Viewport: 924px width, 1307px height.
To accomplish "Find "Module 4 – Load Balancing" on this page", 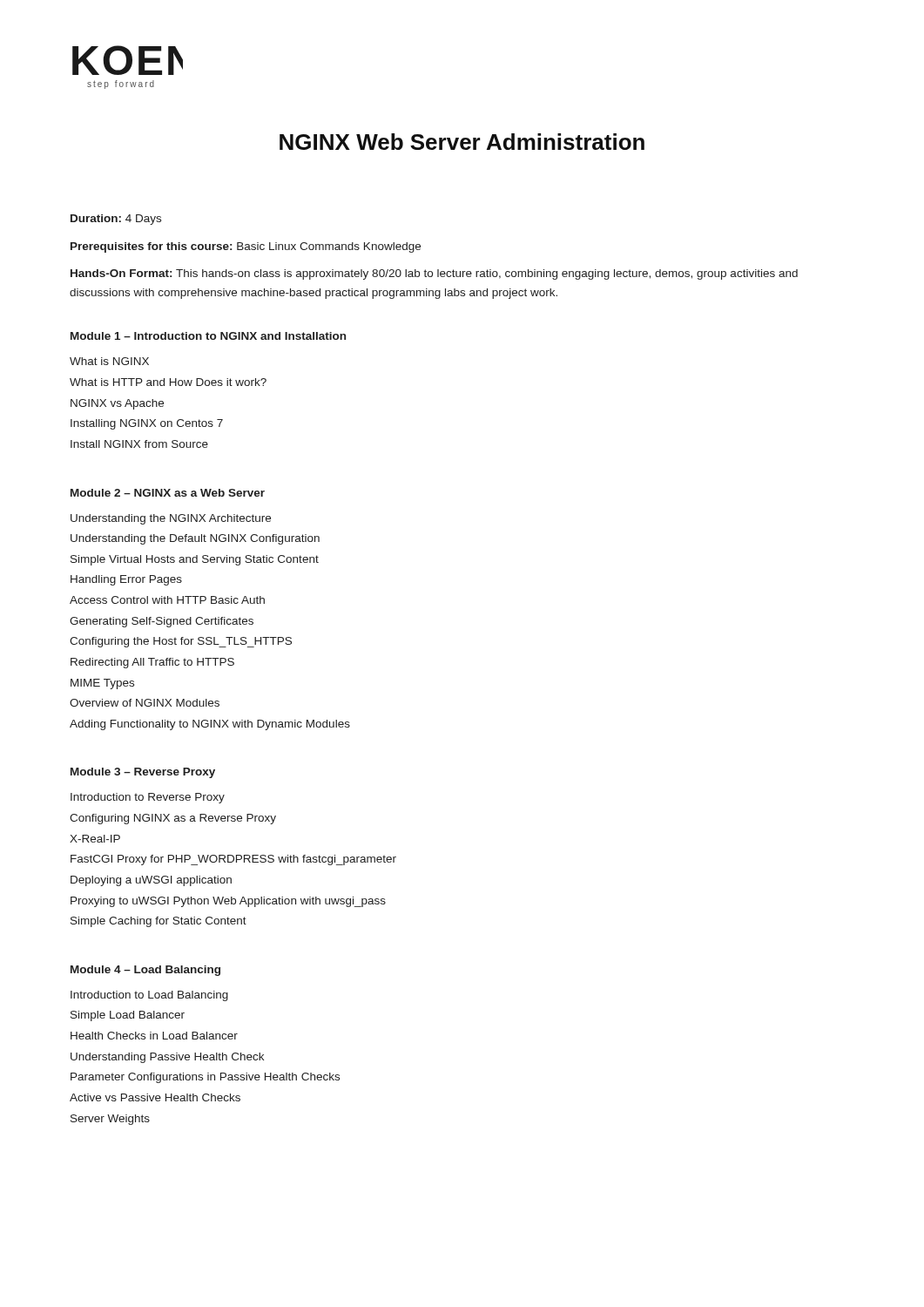I will 145,969.
